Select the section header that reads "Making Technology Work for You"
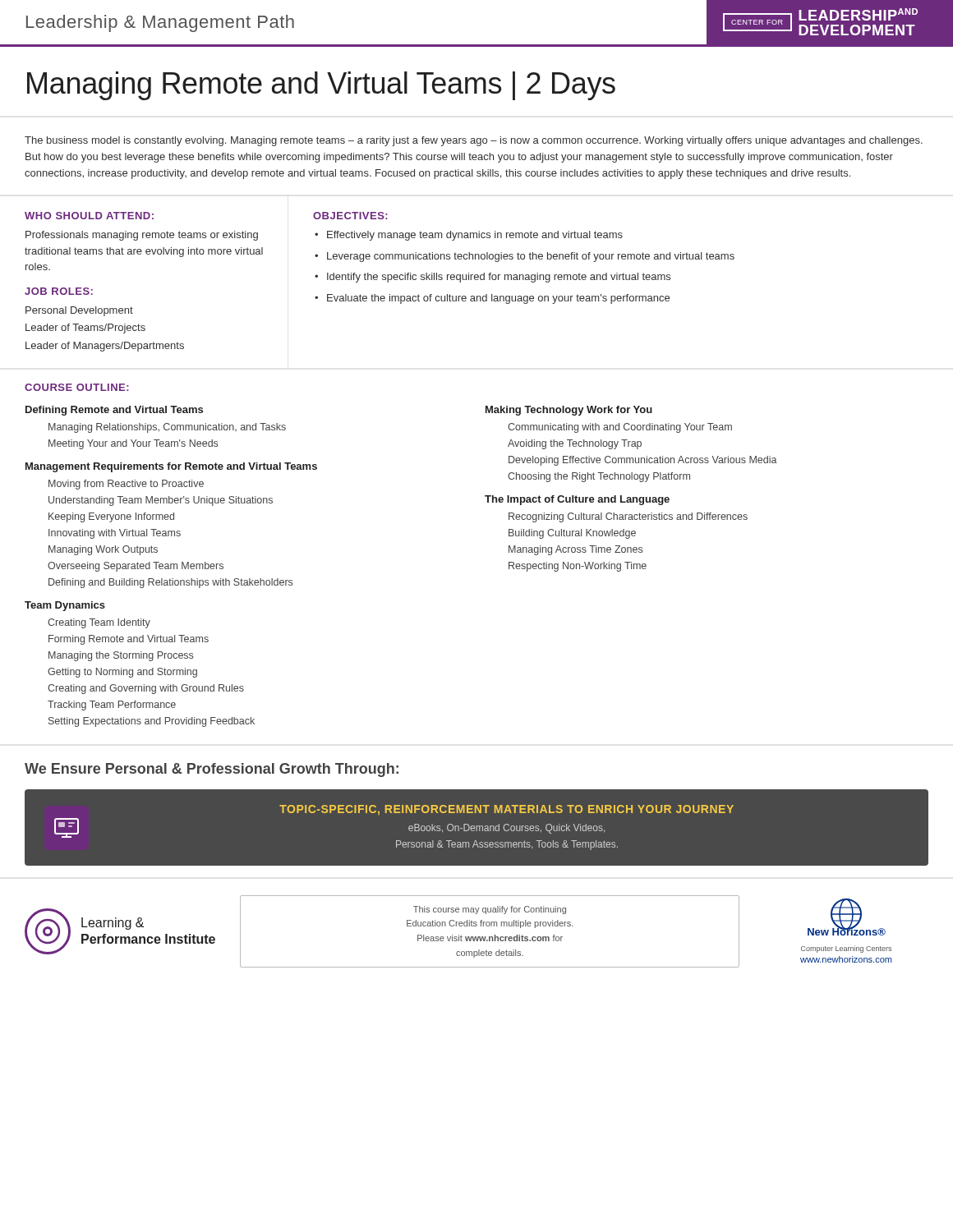Image resolution: width=953 pixels, height=1232 pixels. point(569,410)
